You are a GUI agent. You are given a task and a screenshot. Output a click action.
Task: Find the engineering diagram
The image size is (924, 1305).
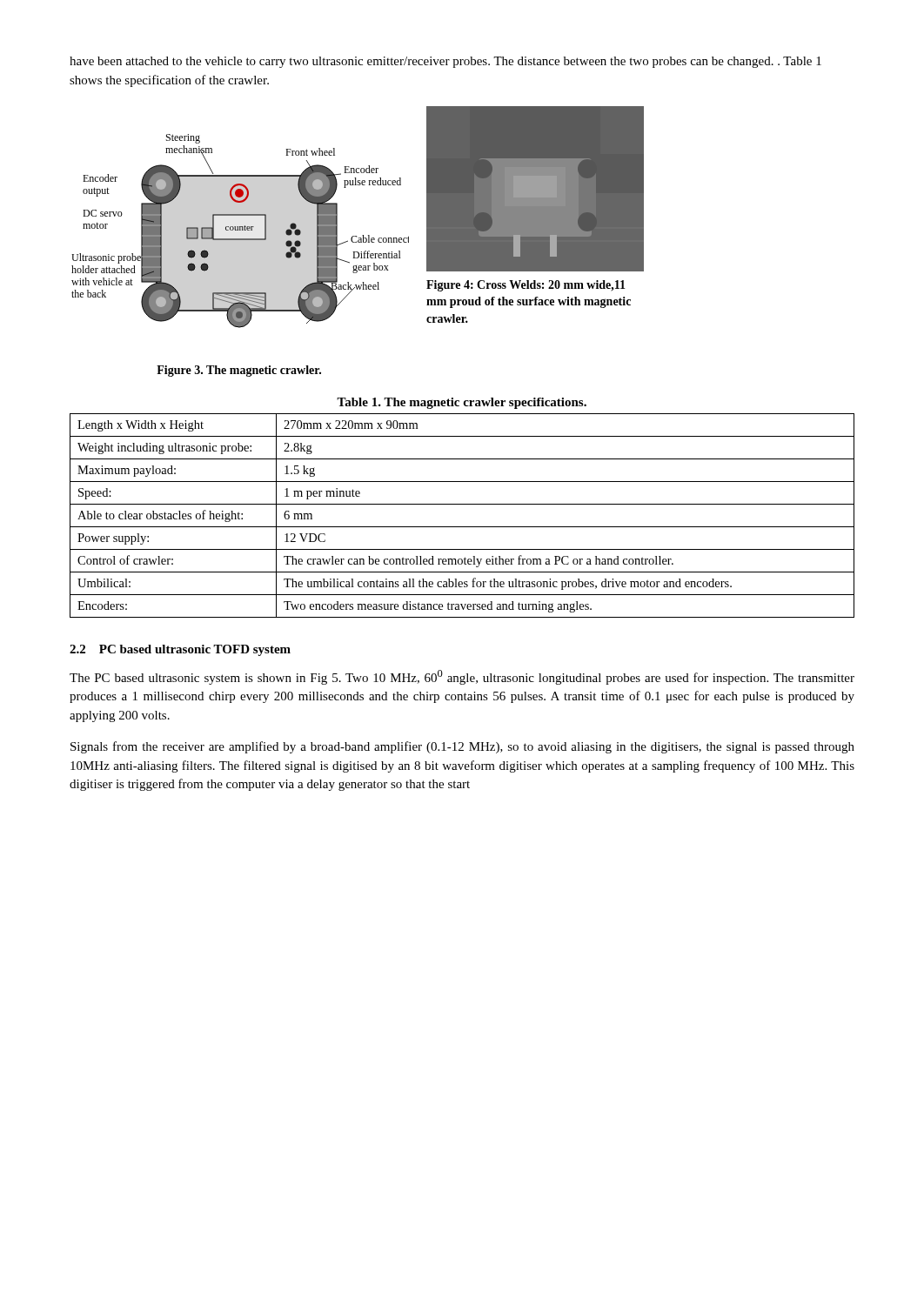239,232
